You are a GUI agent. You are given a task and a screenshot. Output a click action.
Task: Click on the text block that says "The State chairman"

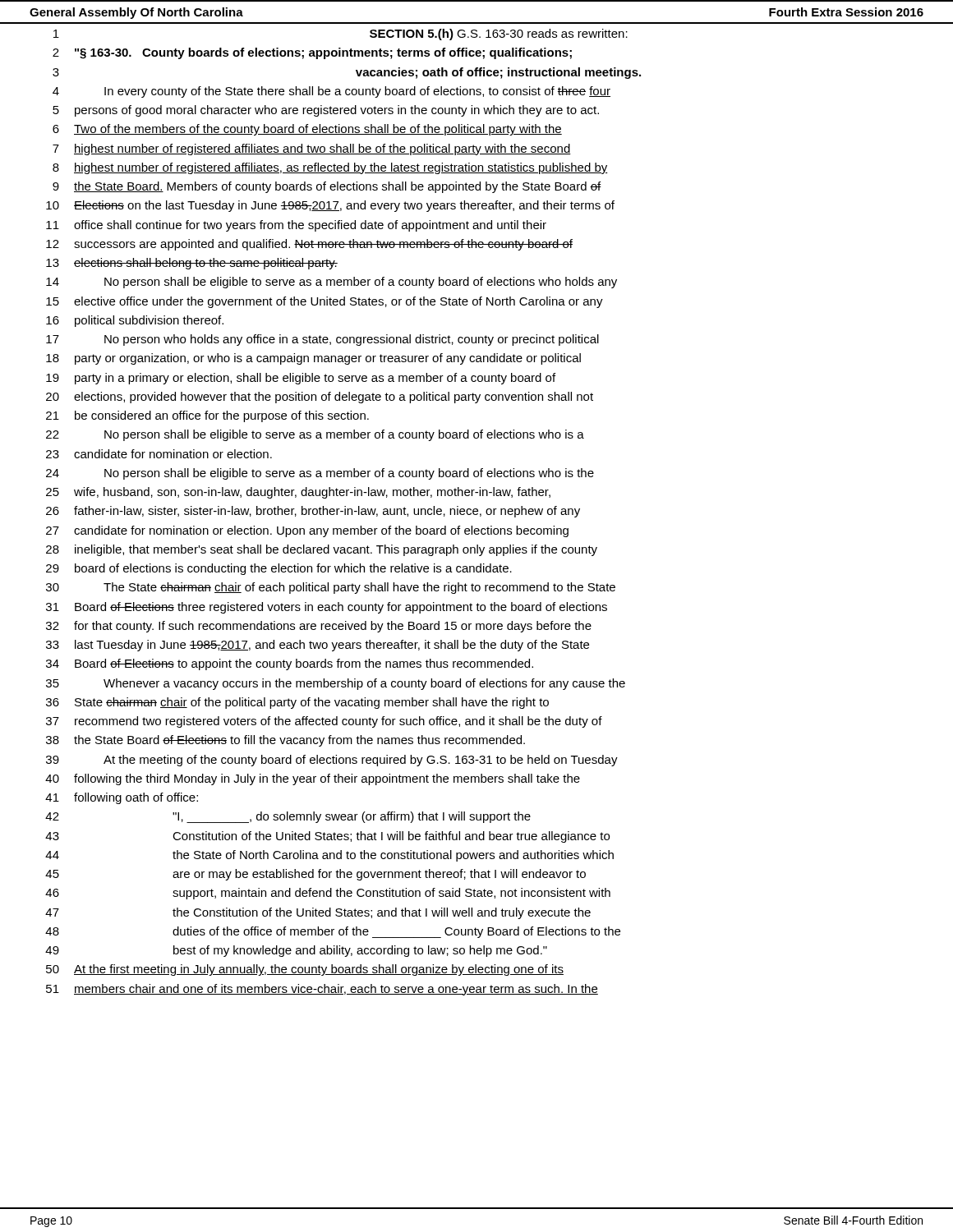[360, 587]
